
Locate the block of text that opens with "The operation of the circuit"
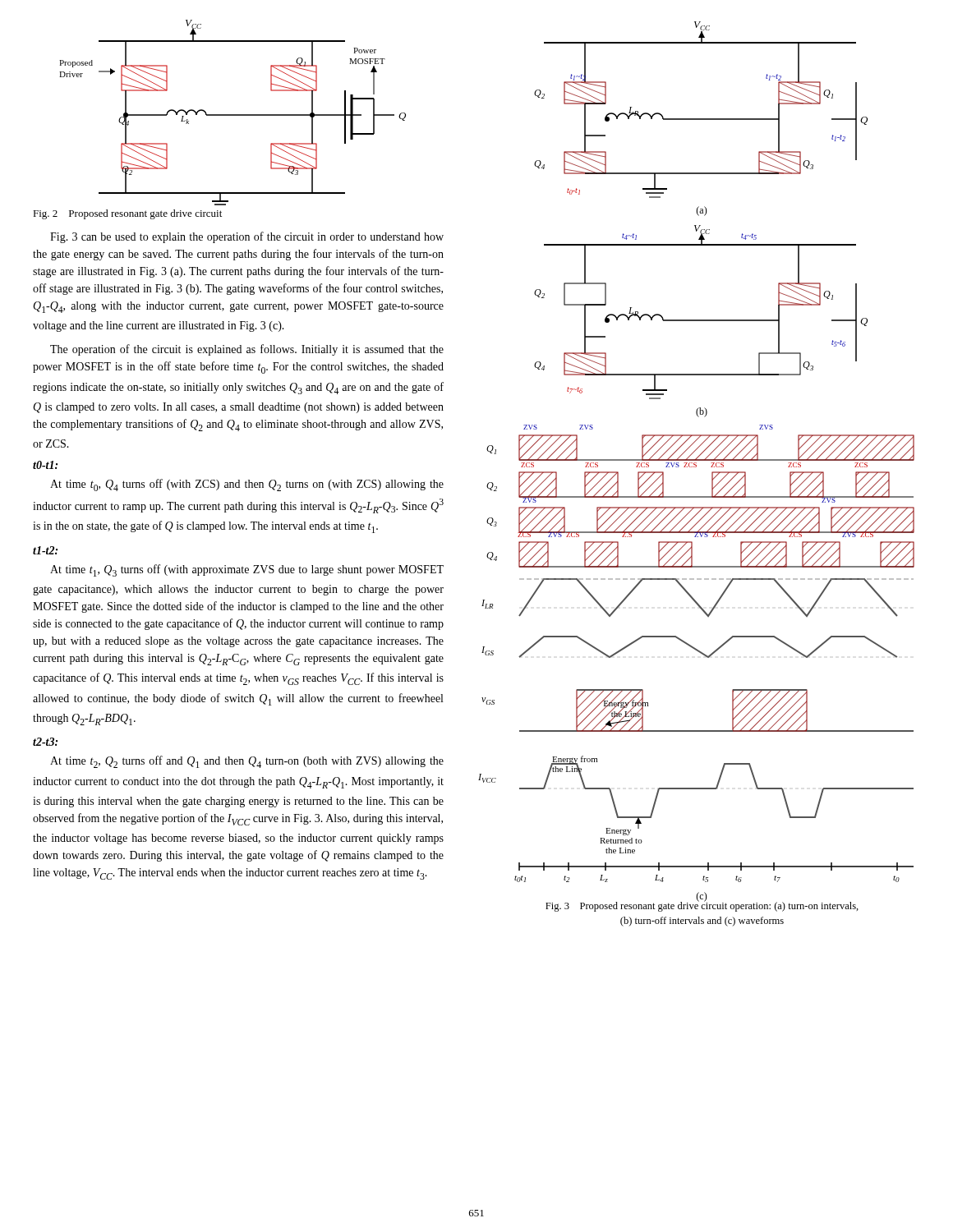click(x=238, y=397)
